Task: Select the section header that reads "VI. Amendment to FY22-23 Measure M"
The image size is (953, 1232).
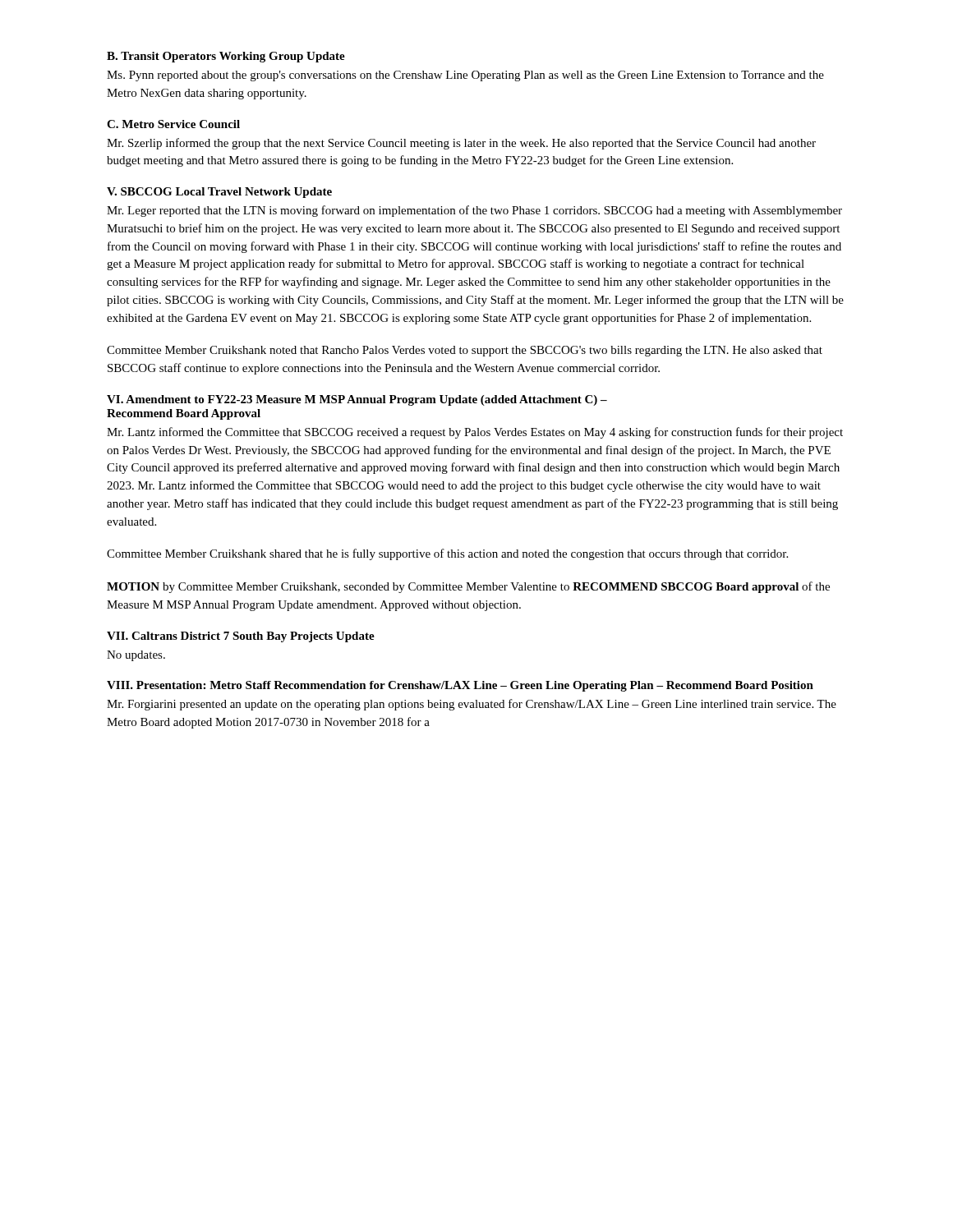Action: click(357, 406)
